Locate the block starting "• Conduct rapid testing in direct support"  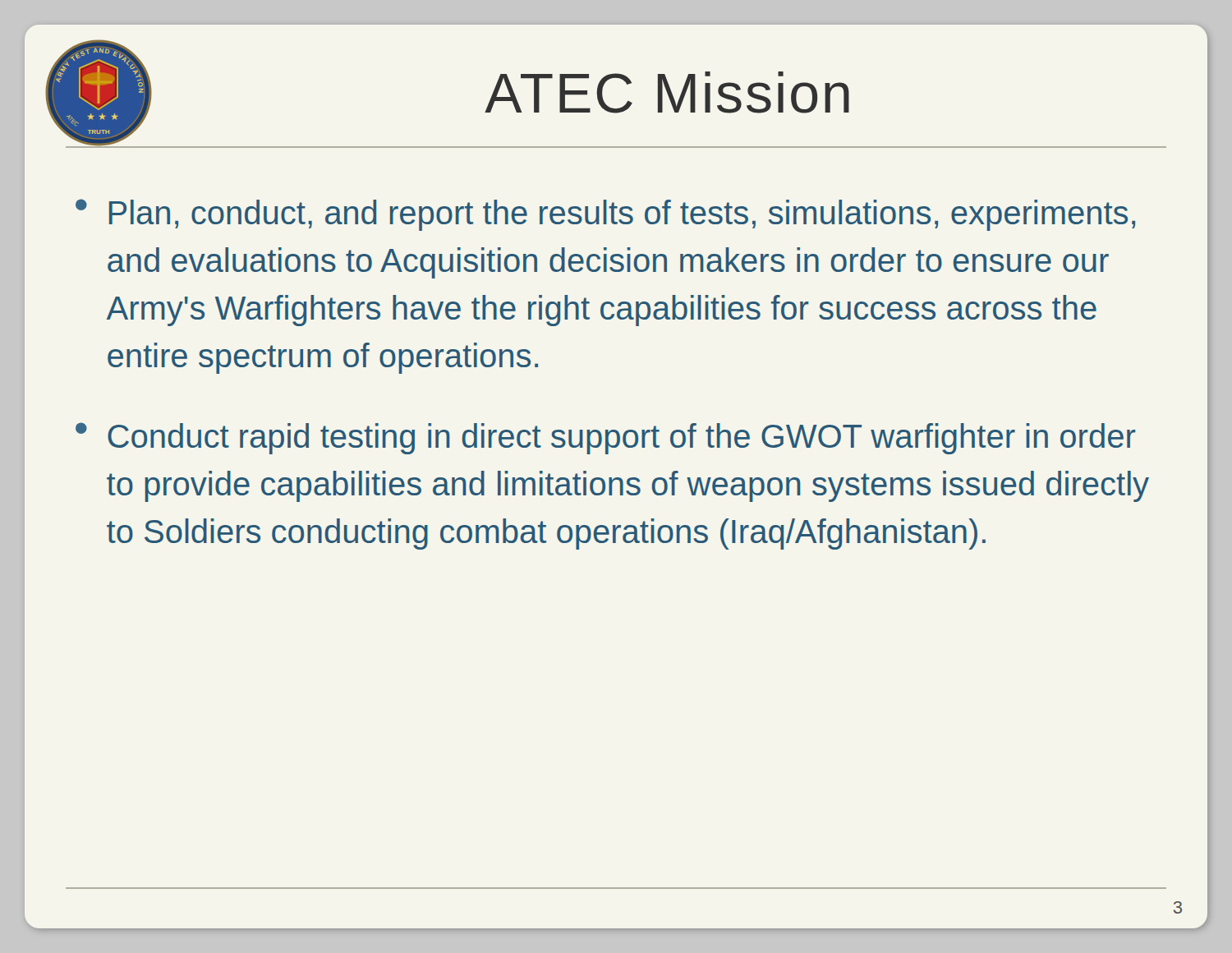616,484
